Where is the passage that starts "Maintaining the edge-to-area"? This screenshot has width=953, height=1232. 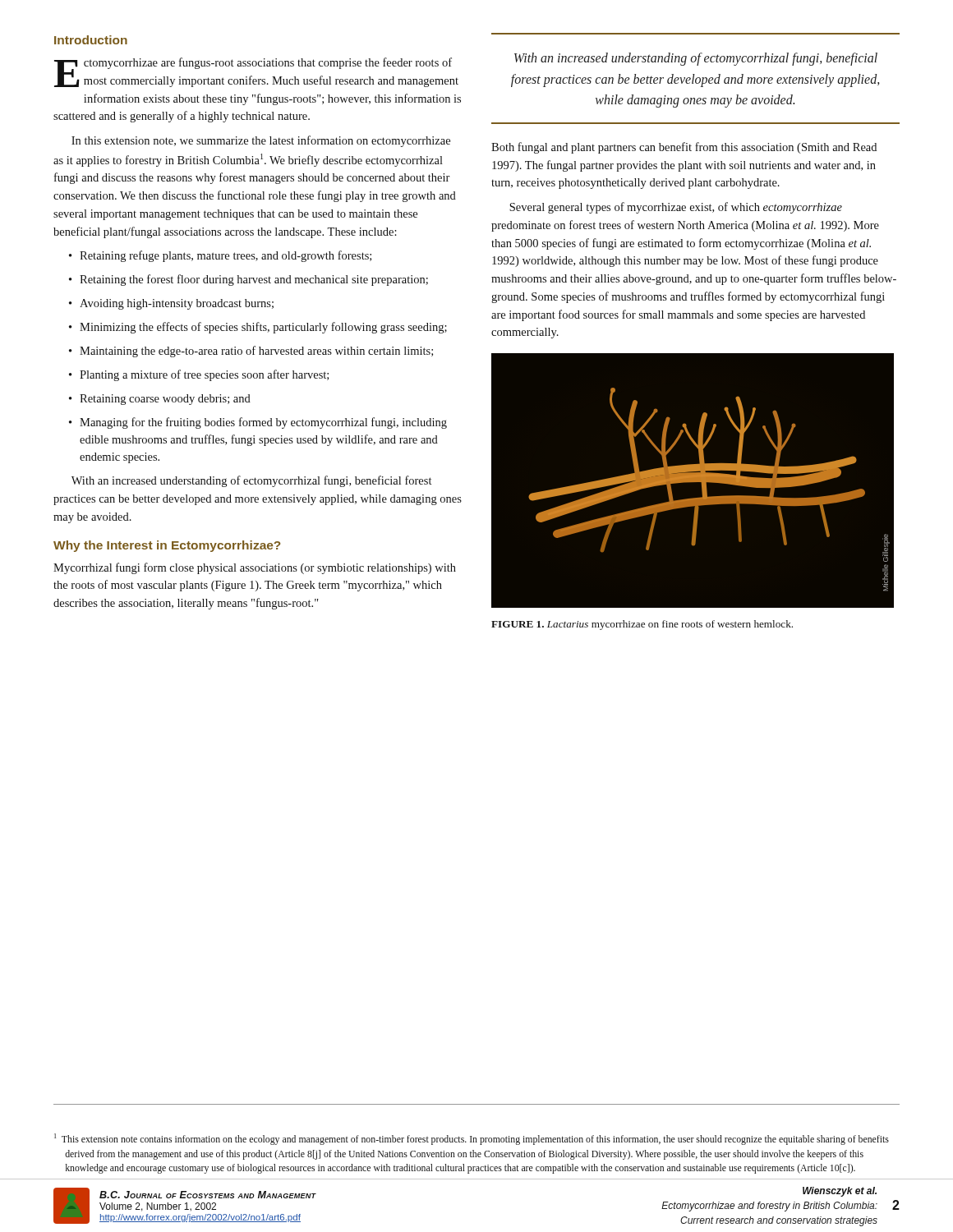pos(258,351)
